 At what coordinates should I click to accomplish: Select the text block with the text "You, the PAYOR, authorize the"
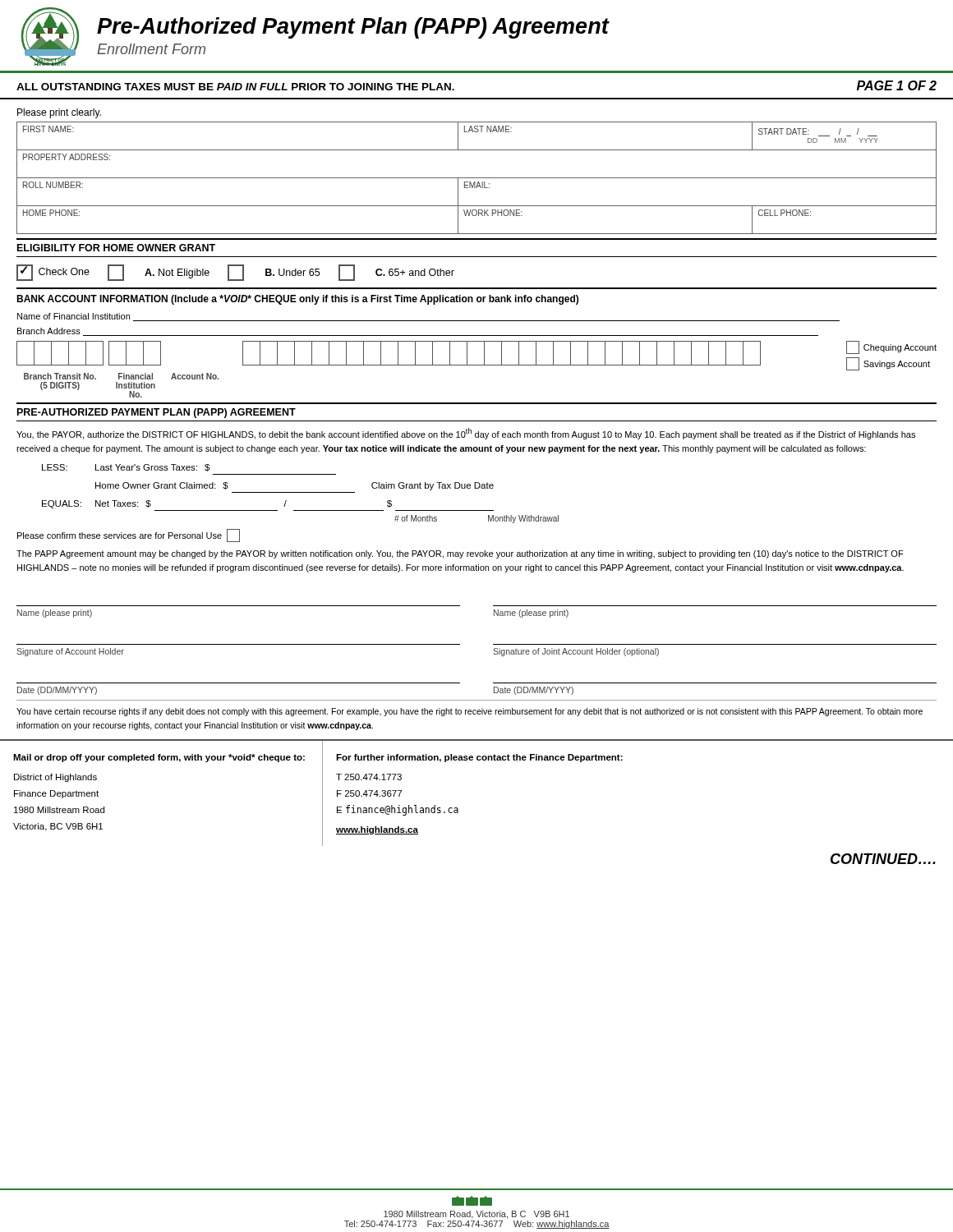click(466, 440)
